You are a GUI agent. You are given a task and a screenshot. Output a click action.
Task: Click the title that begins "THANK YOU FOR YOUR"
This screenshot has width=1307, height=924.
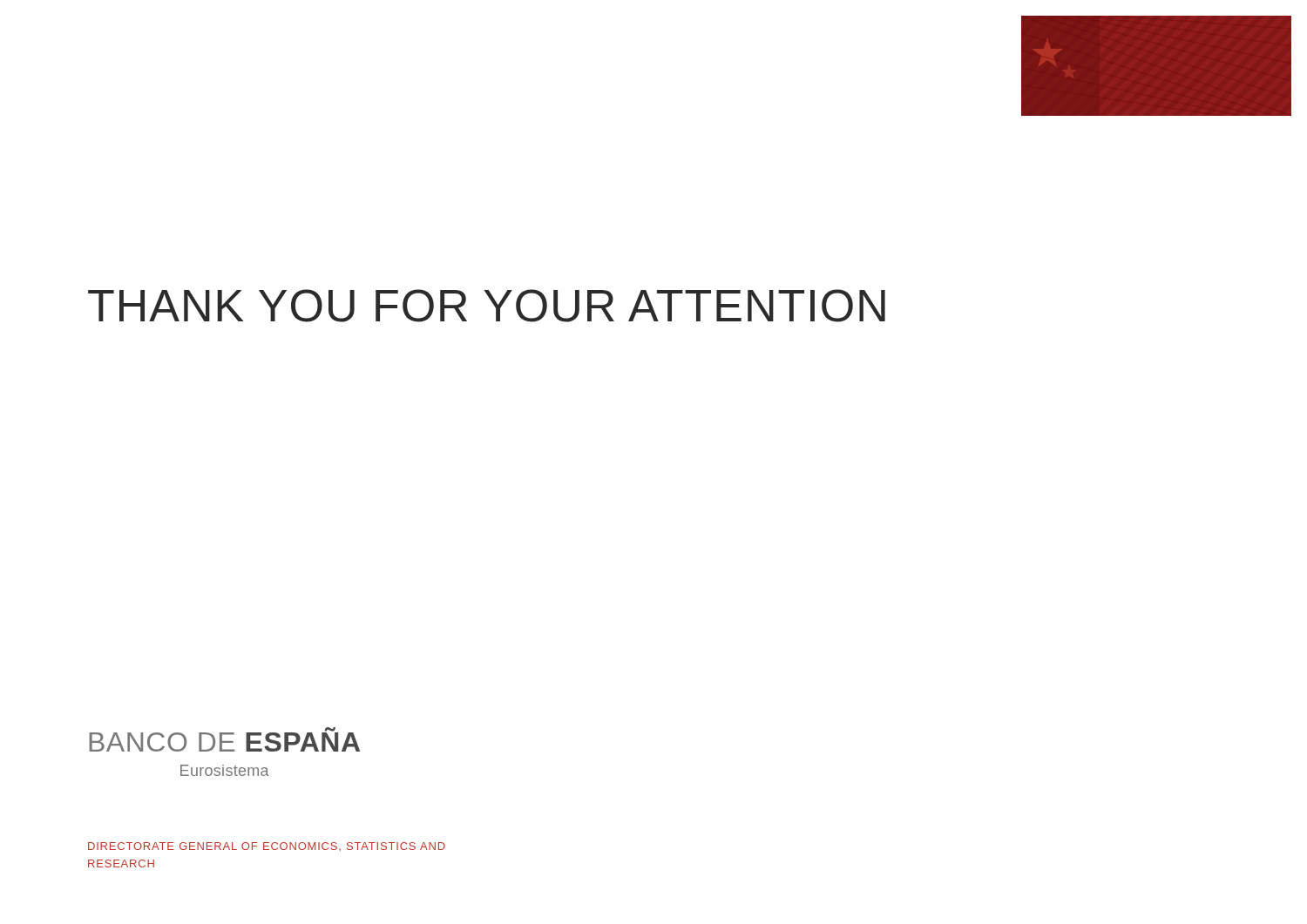pyautogui.click(x=488, y=306)
